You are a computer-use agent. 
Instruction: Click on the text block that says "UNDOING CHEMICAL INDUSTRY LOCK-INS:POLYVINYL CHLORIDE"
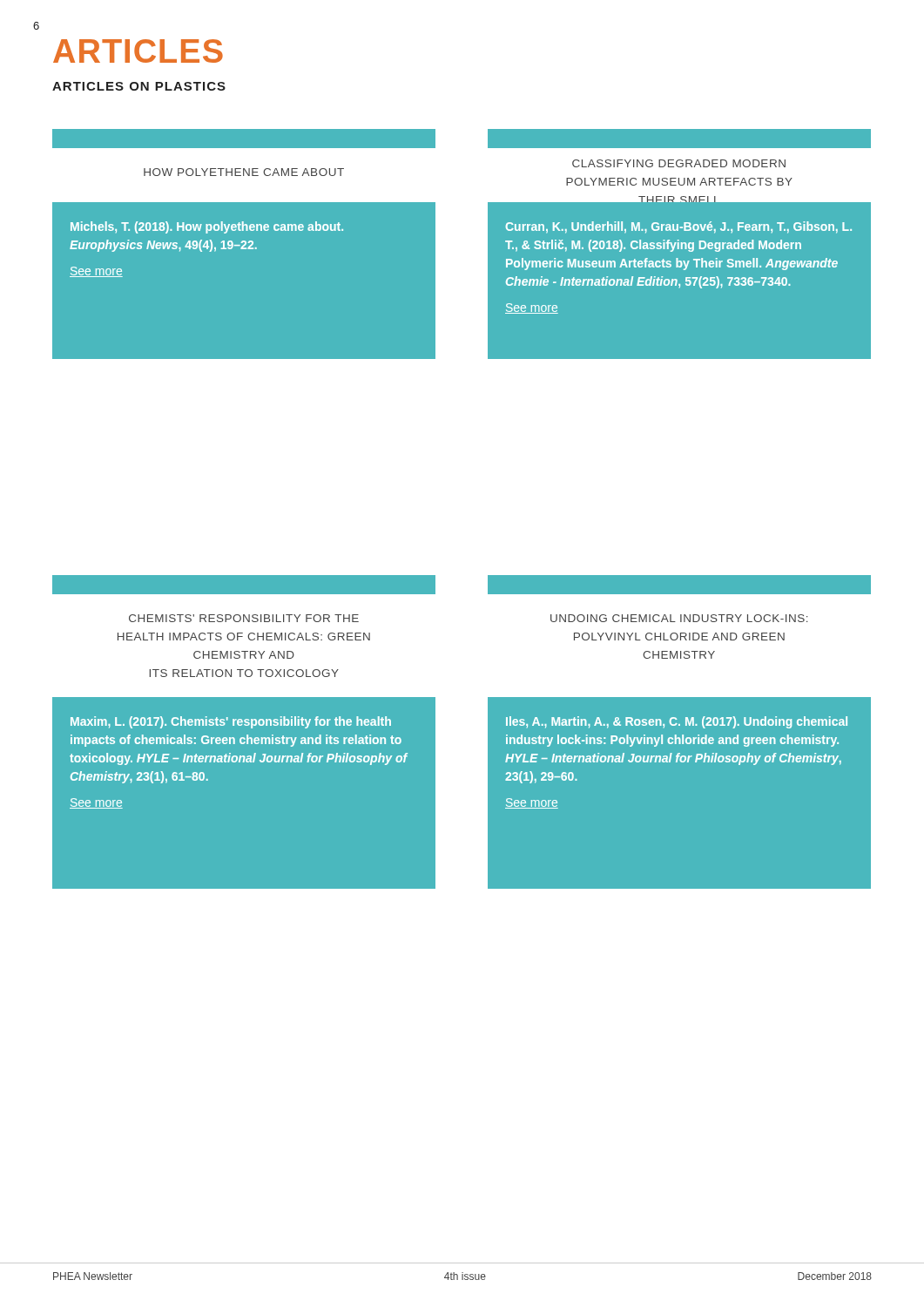679,636
